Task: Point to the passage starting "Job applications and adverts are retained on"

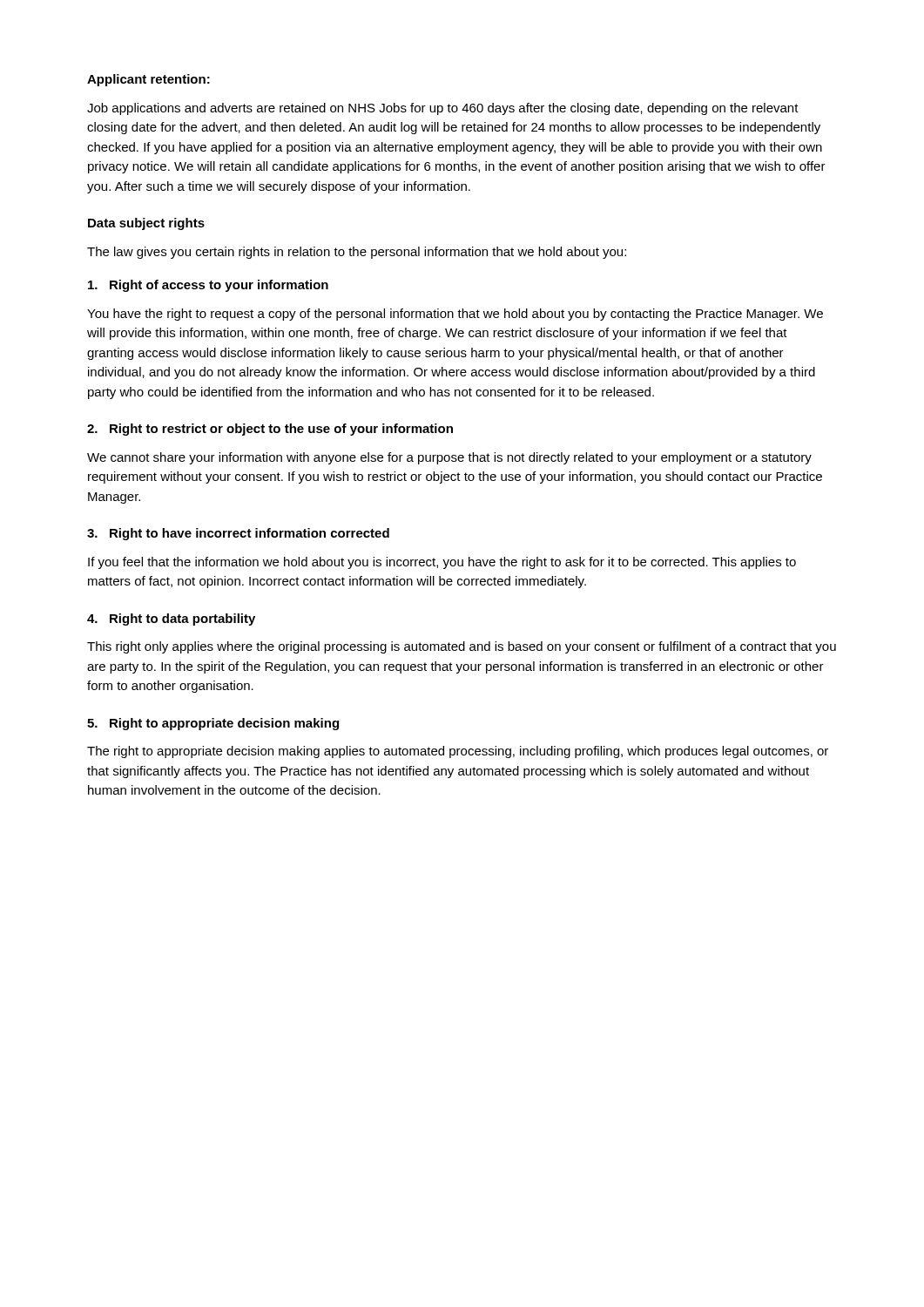Action: [x=456, y=146]
